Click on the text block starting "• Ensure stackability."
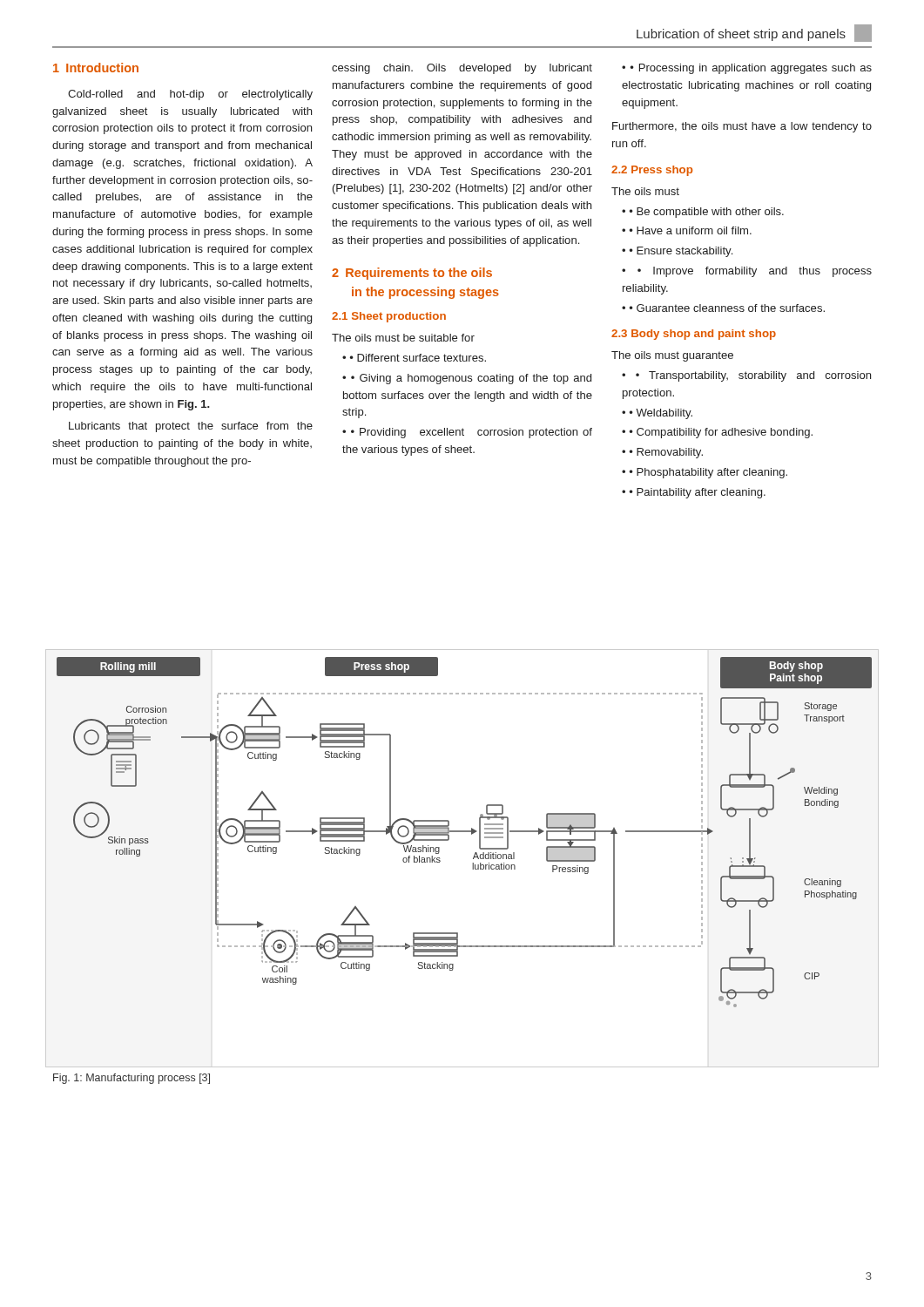 [681, 251]
